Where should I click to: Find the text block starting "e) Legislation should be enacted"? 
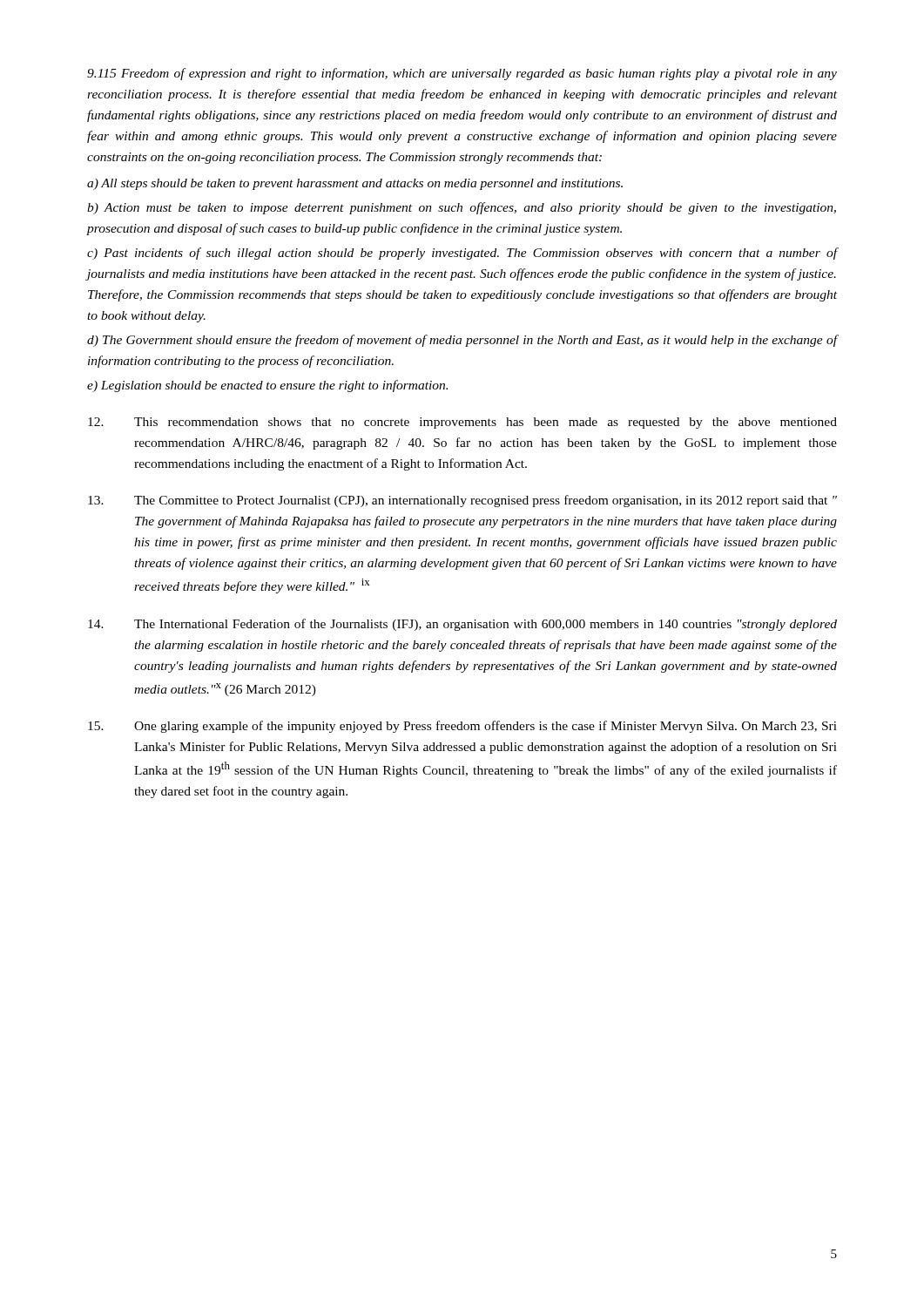pos(268,385)
